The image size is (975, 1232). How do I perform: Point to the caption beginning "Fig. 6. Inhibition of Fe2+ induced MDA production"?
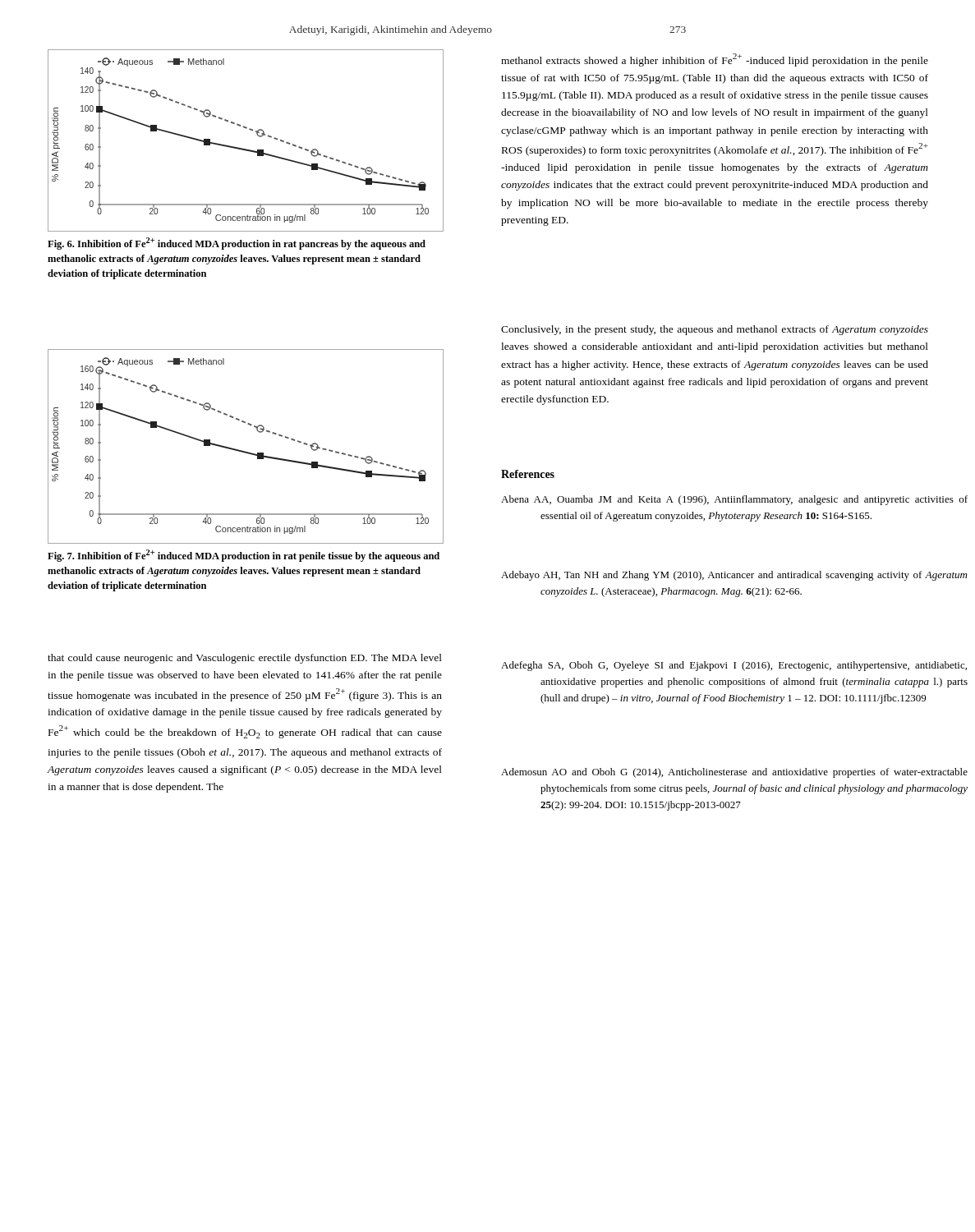pos(237,258)
